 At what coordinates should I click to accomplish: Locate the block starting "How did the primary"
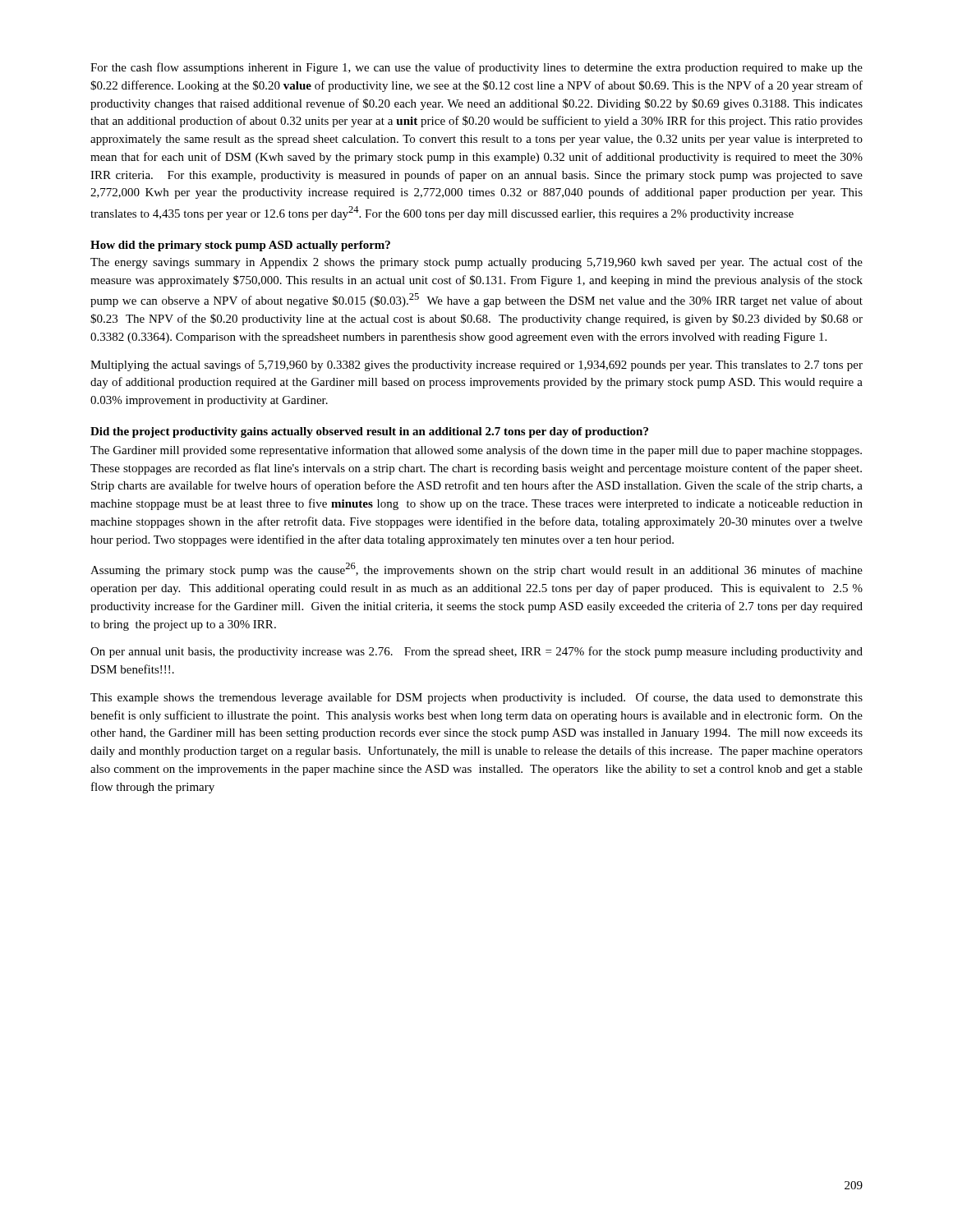click(x=241, y=245)
